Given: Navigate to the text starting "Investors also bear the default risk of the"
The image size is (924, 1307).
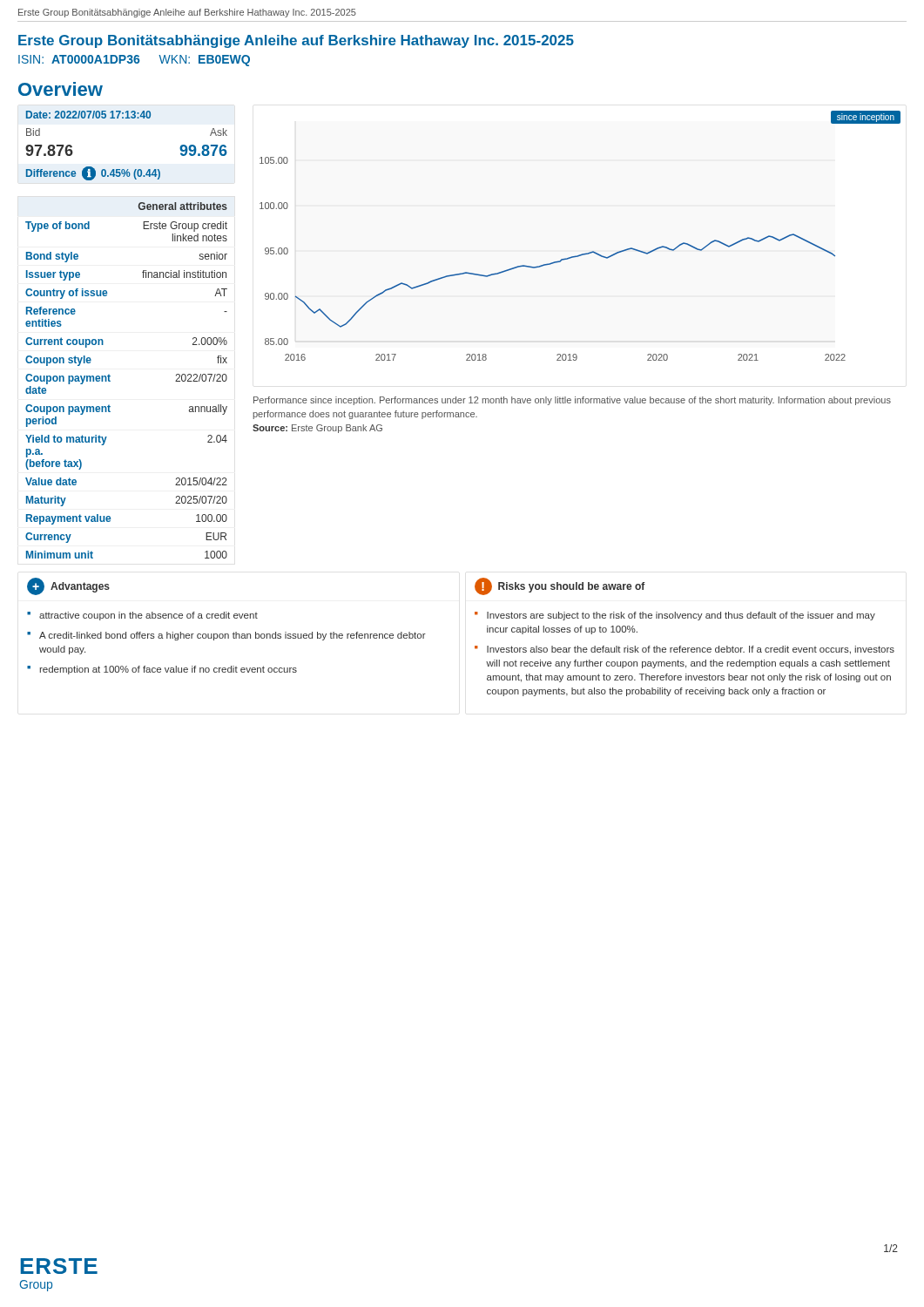Looking at the screenshot, I should click(x=690, y=670).
